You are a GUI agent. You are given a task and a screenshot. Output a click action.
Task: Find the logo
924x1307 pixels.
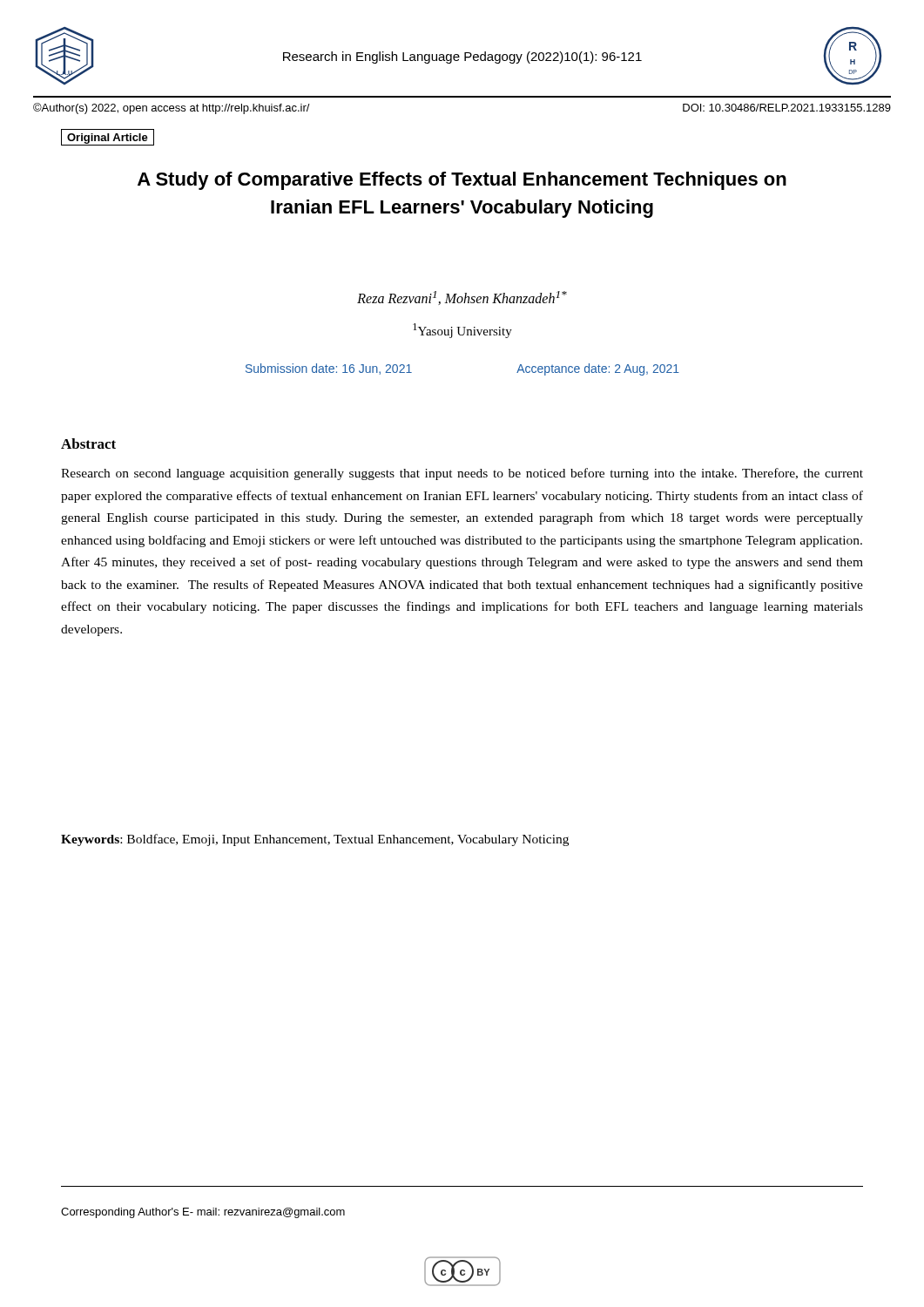pos(462,1273)
